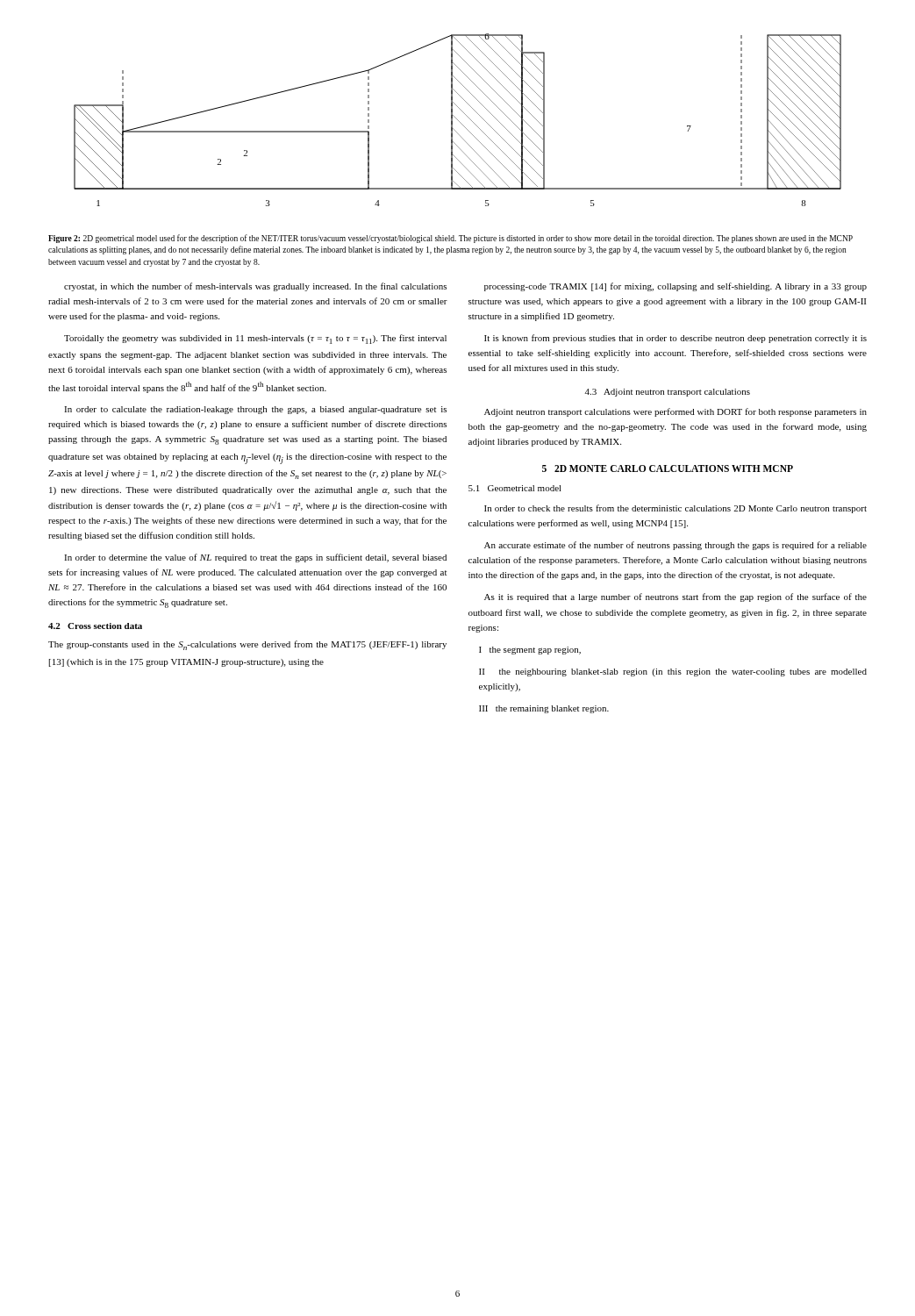
Task: Point to the region starting "Toroidally the geometry was subdivided in 11 mesh-intervals"
Action: tap(248, 362)
